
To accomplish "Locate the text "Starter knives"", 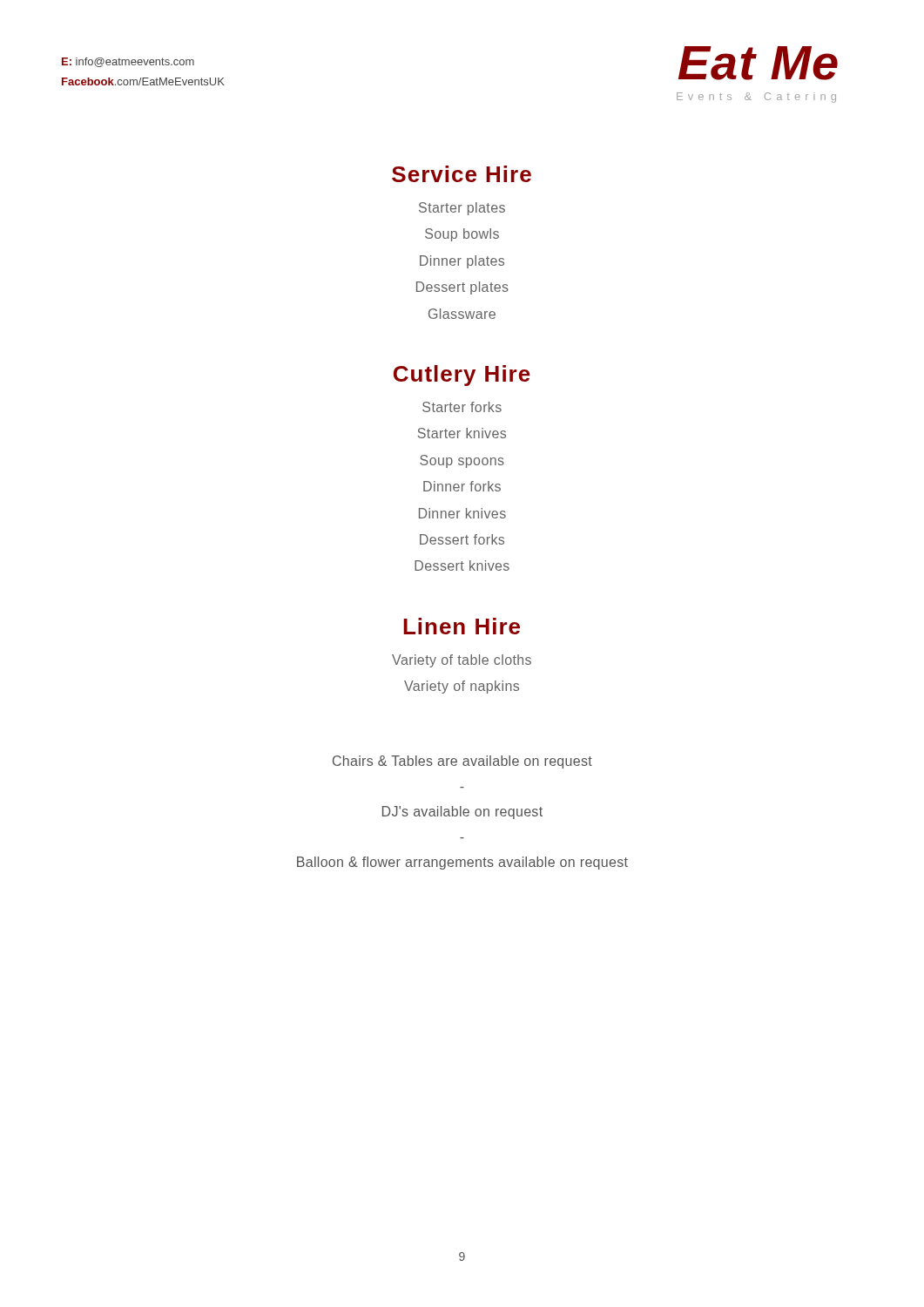I will (462, 434).
